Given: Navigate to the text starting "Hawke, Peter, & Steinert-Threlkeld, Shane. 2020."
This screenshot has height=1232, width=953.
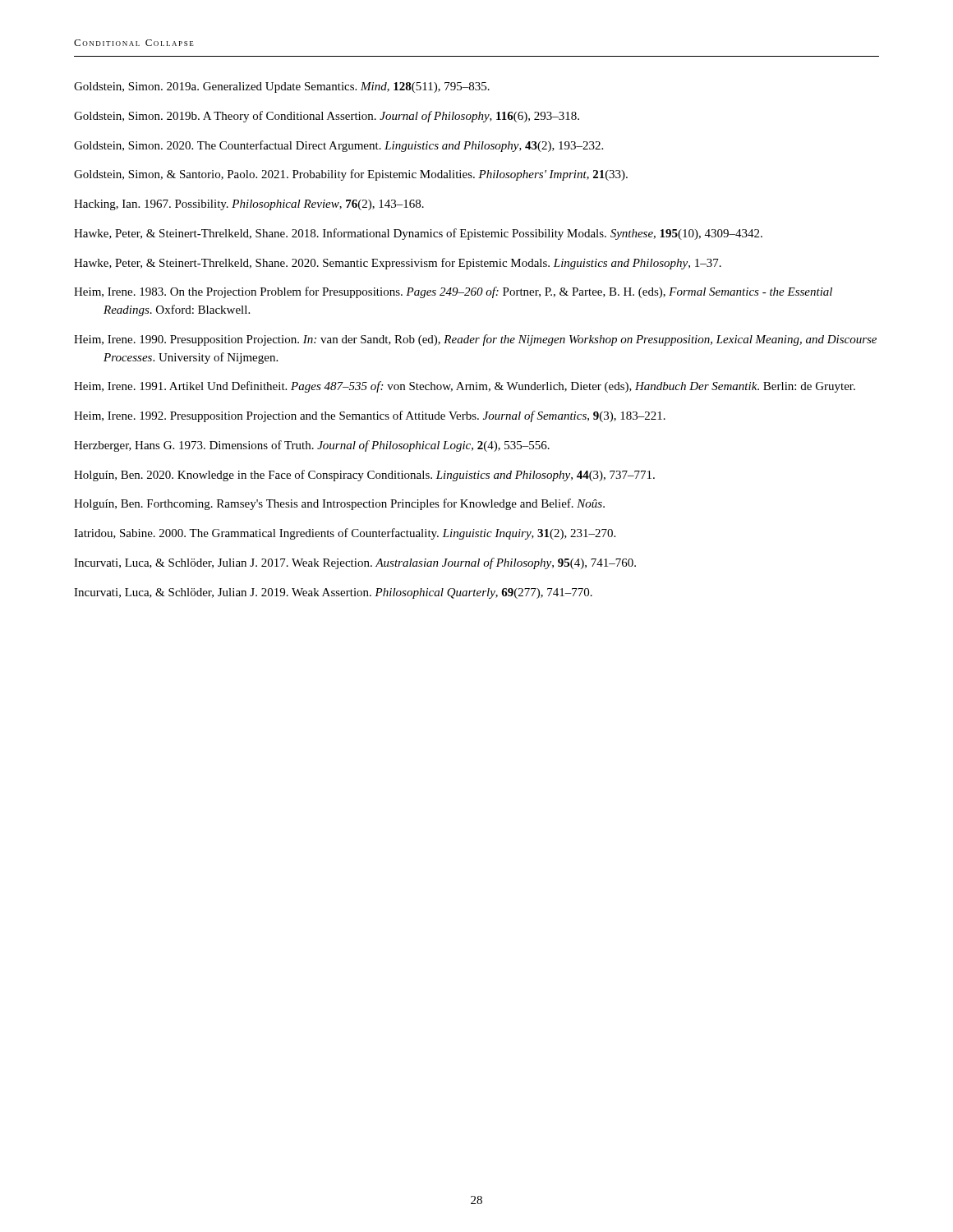Looking at the screenshot, I should tap(398, 262).
